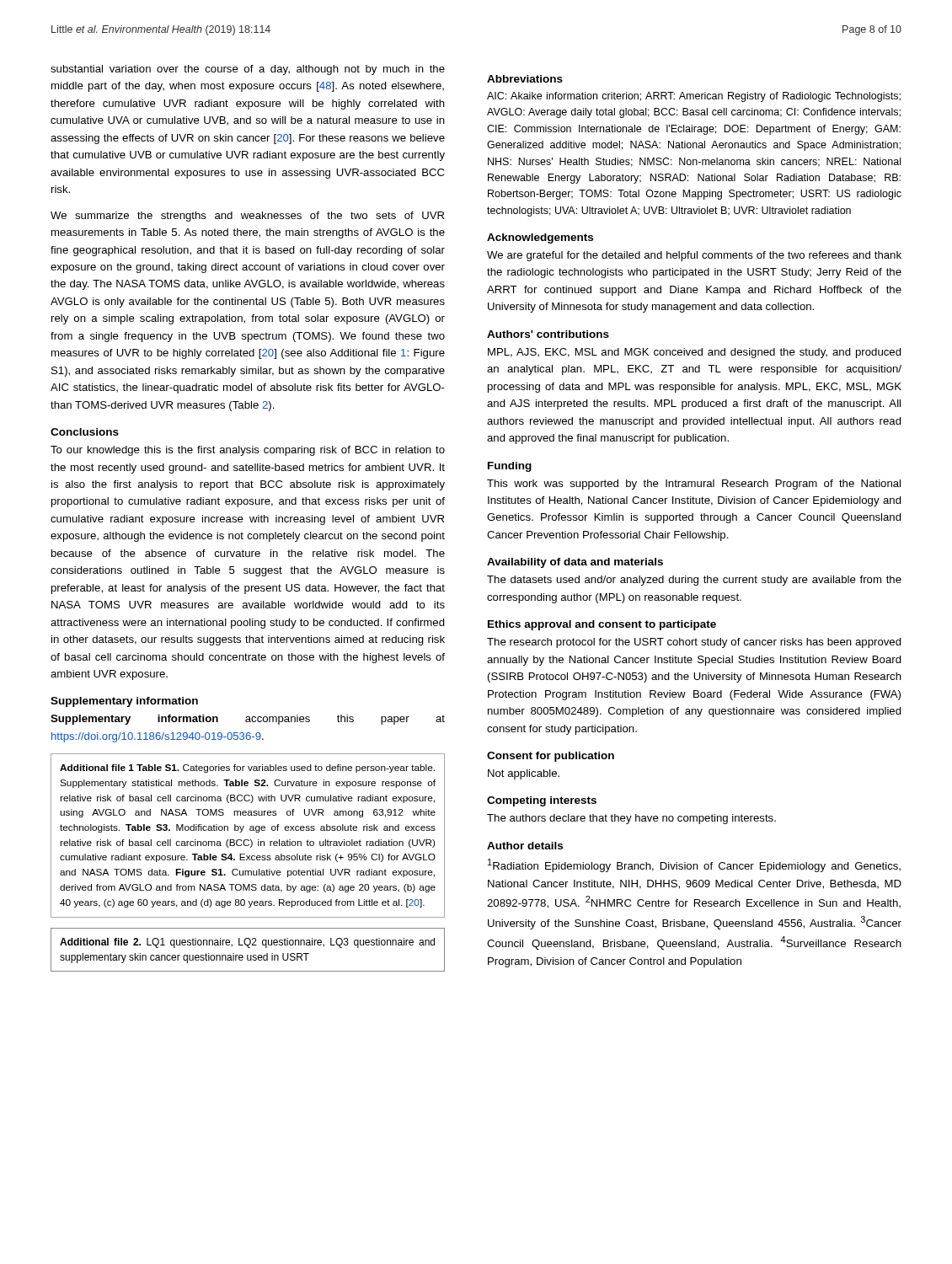The height and width of the screenshot is (1264, 952).
Task: Find the element starting "Supplementary information accompanies this"
Action: coord(248,727)
